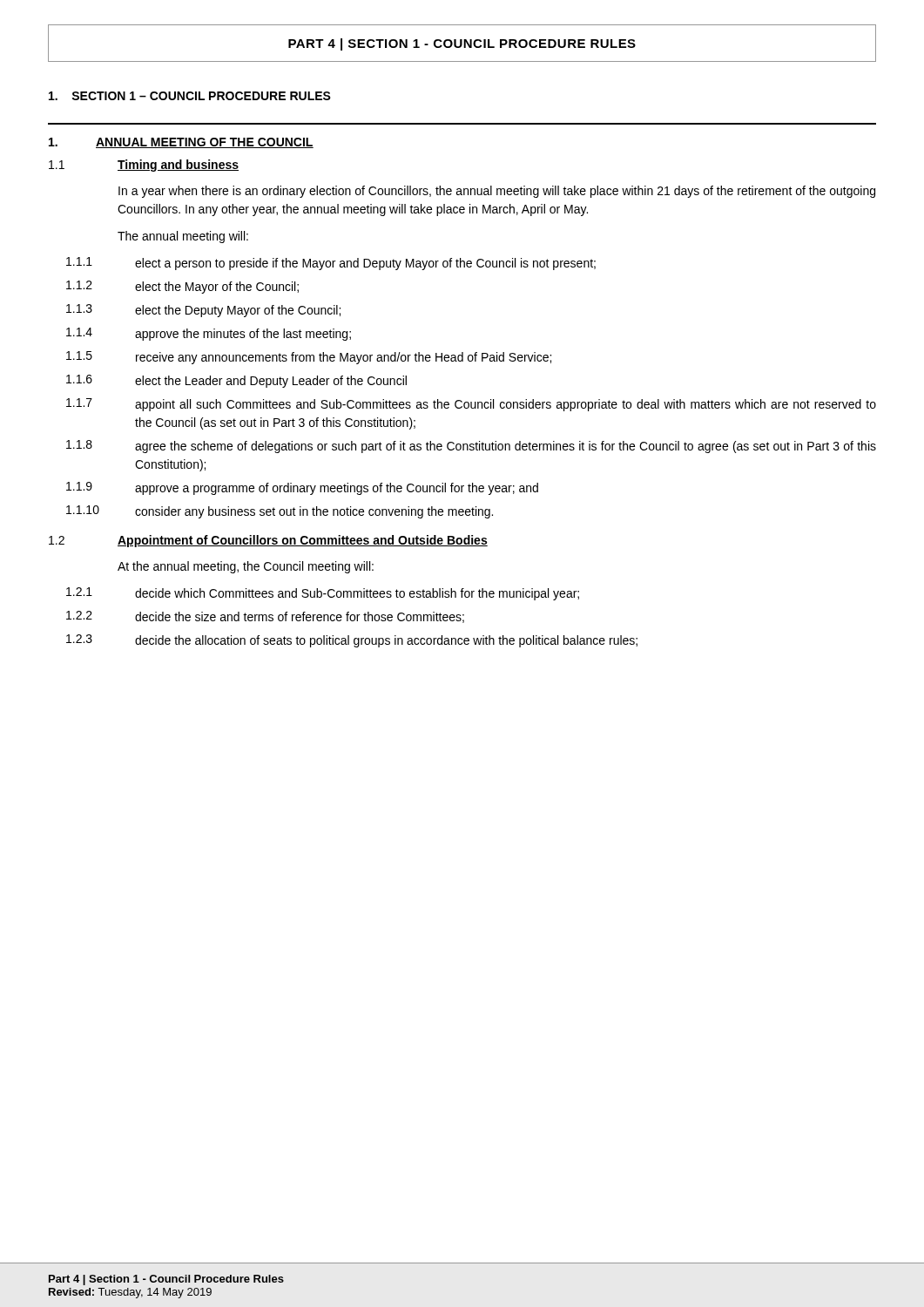Select the list item that says "2.3 decide the allocation of"
Viewport: 924px width, 1307px height.
[x=462, y=641]
